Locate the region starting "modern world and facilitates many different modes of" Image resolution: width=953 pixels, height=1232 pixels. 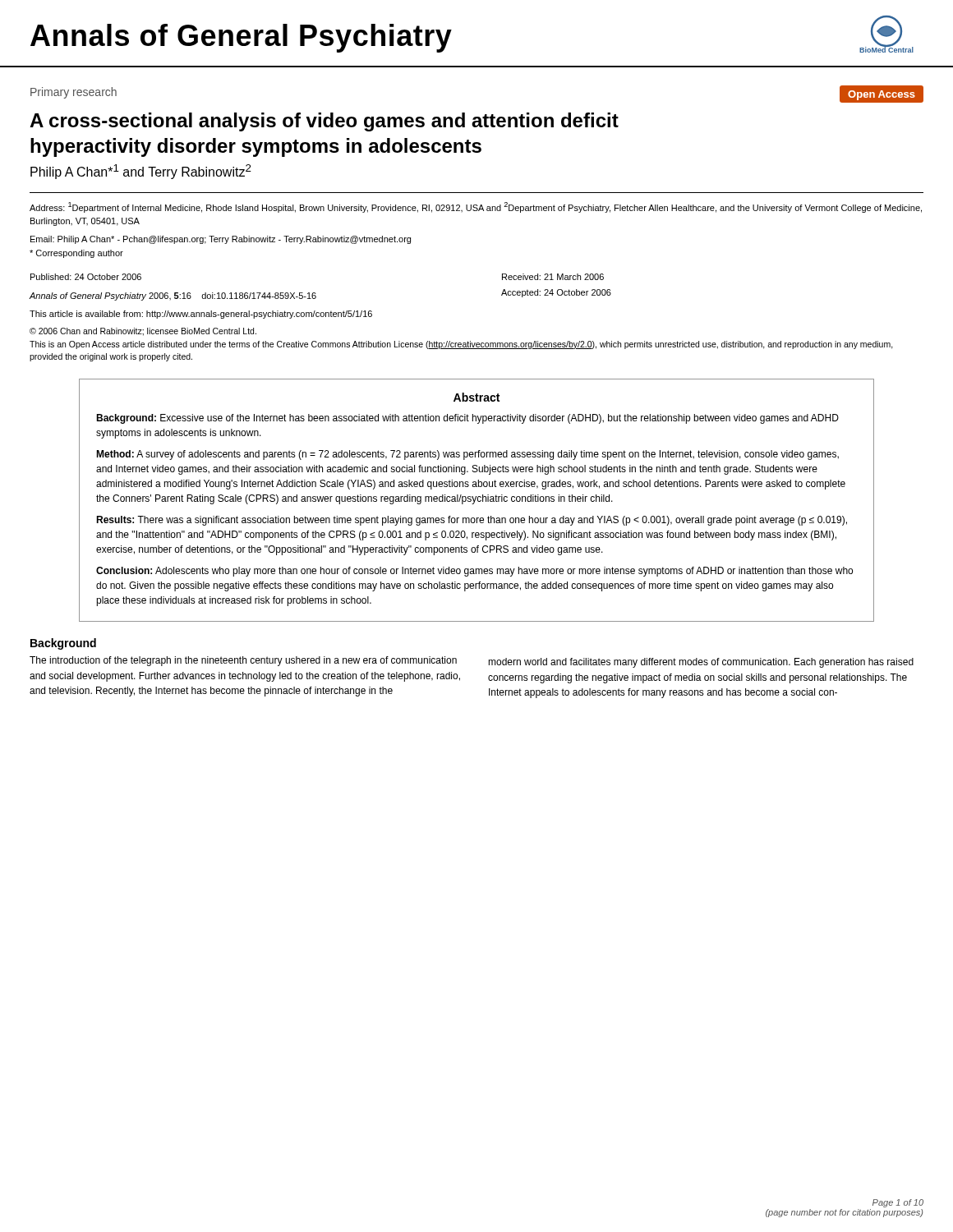[701, 677]
